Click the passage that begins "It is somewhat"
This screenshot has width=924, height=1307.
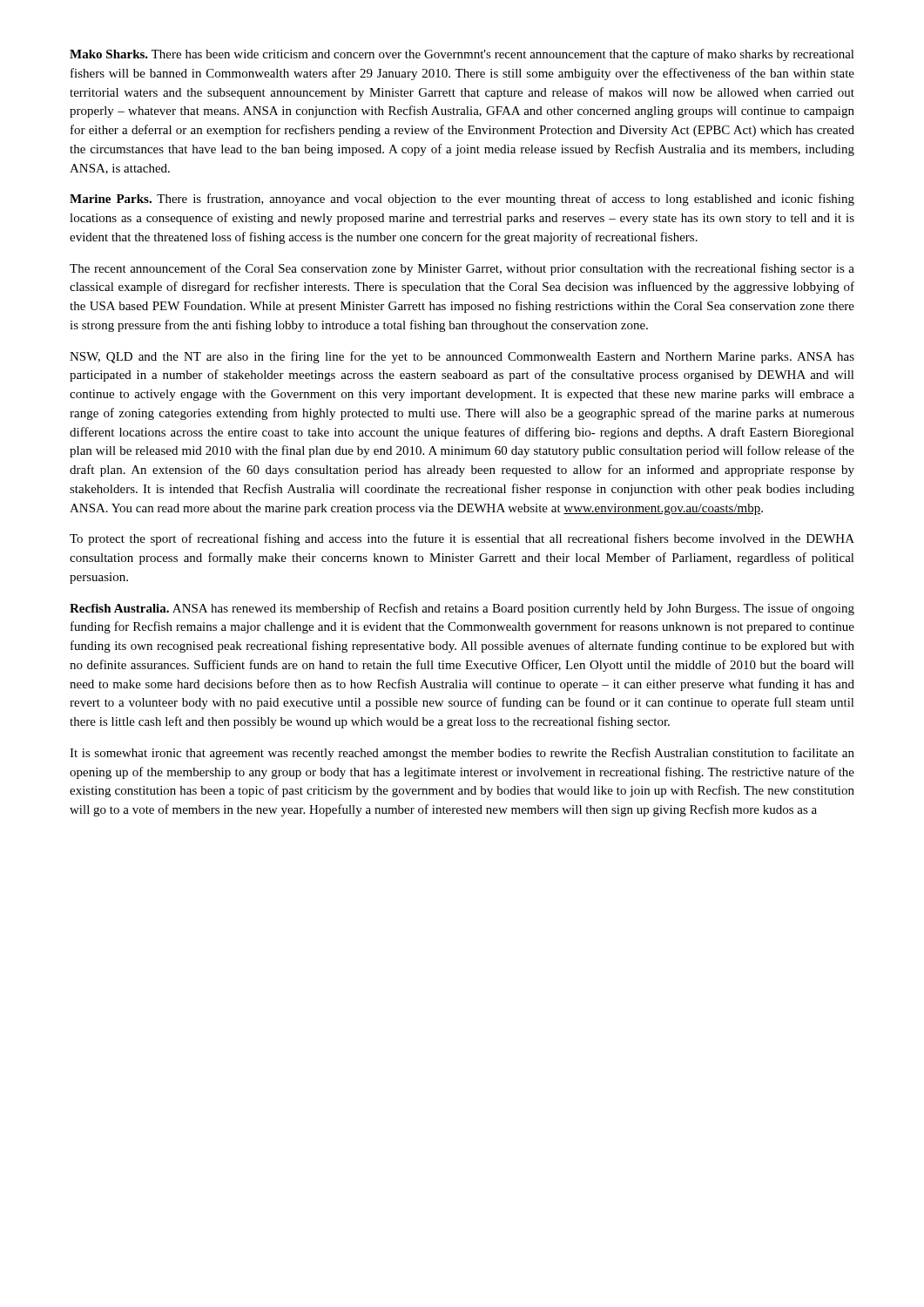[462, 781]
